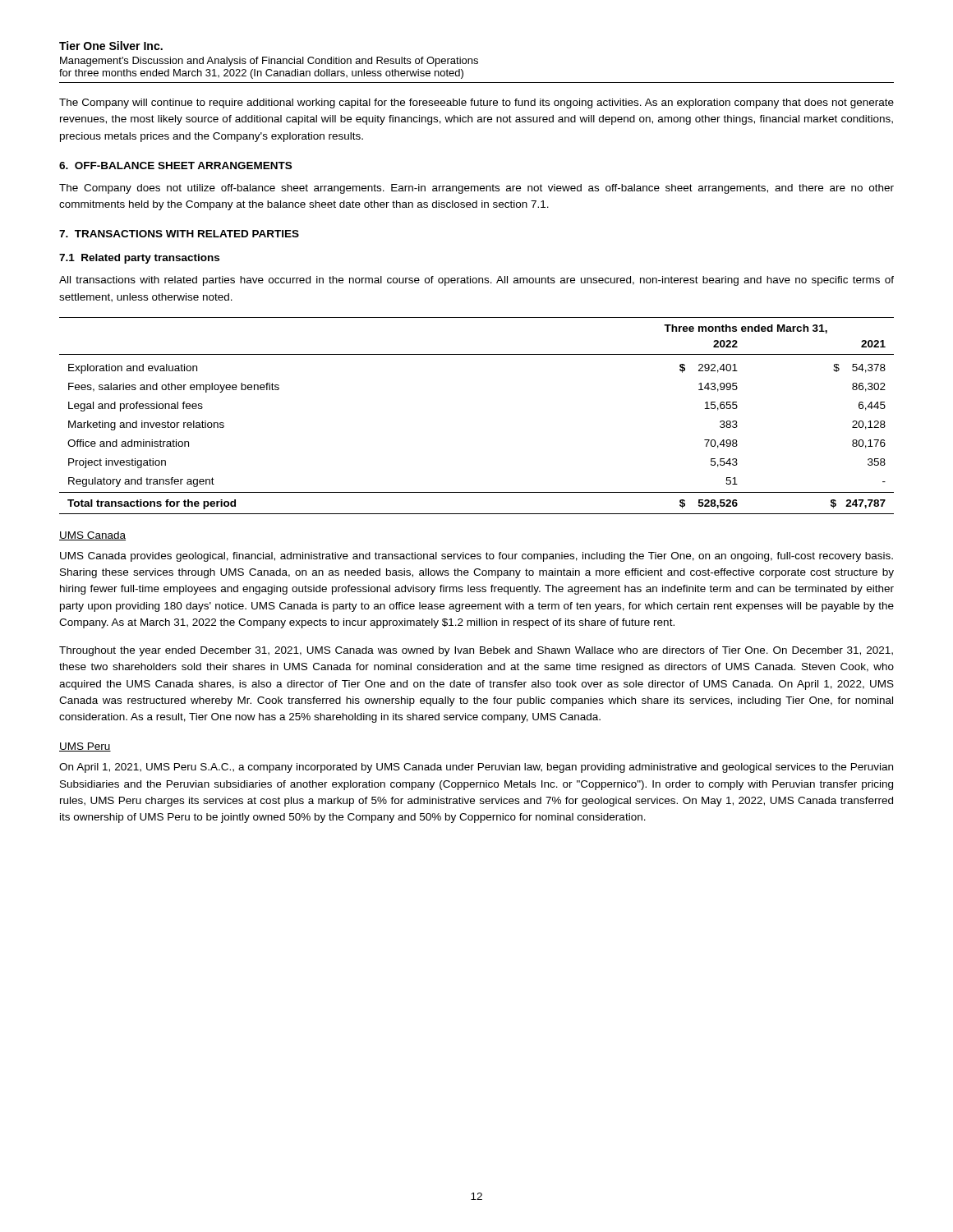Viewport: 953px width, 1232px height.
Task: Find the text block containing "The Company will continue to require additional"
Action: click(476, 119)
